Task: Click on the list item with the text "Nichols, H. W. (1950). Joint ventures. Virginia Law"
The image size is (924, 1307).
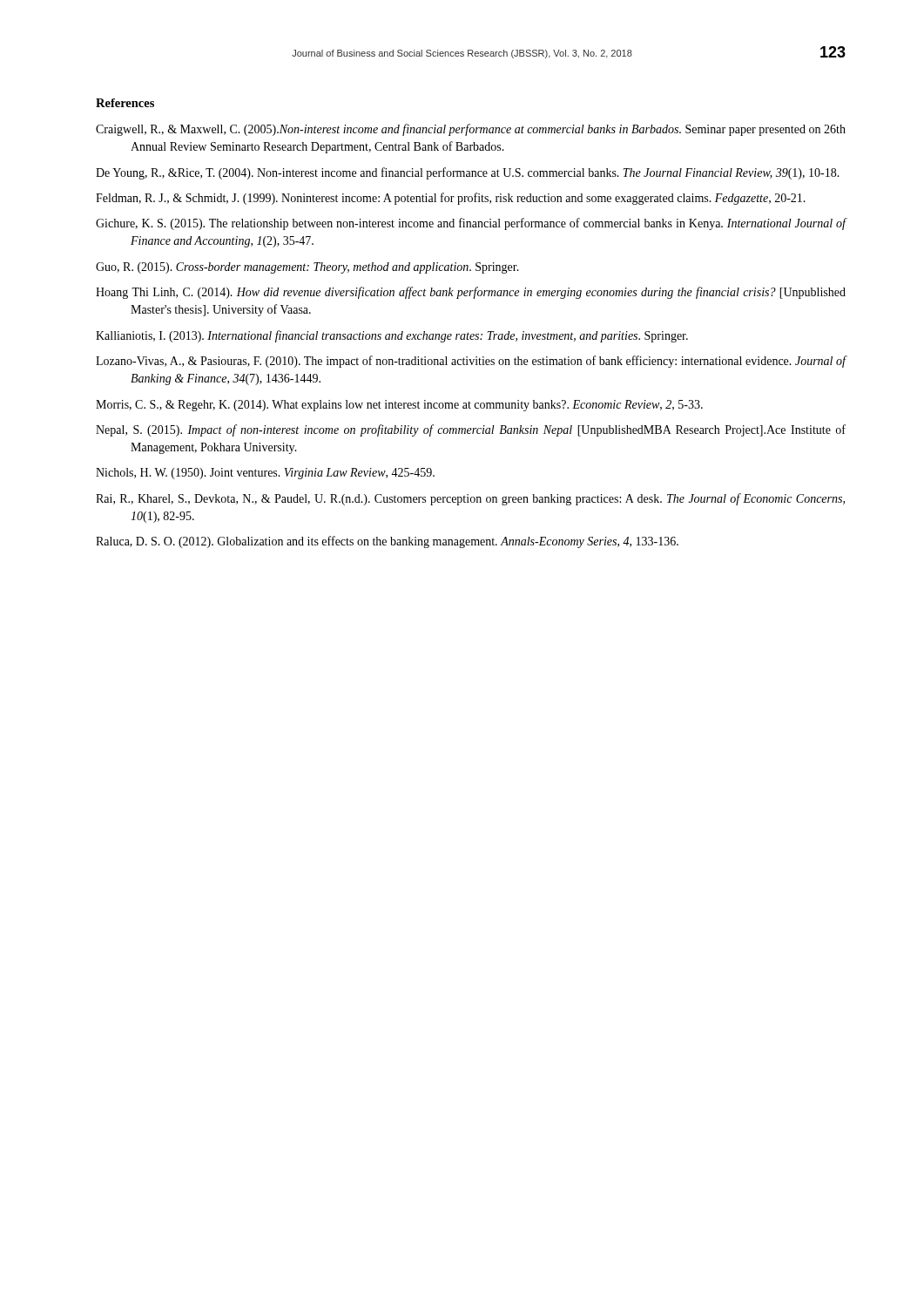Action: (x=265, y=473)
